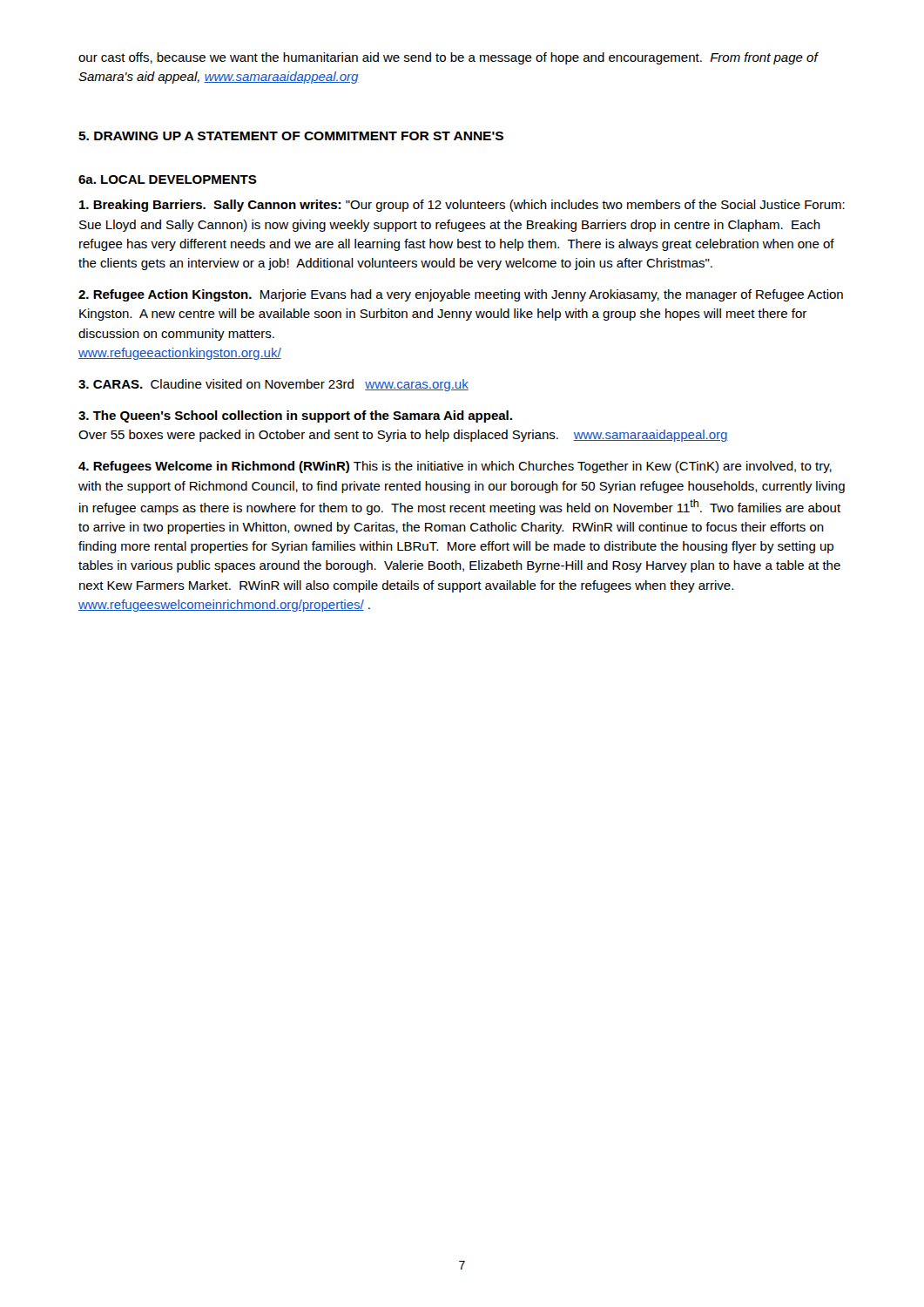
Task: Where is the passage that starts "Breaking Barriers. Sally Cannon writes: "Our group of"?
Action: pyautogui.click(x=462, y=234)
